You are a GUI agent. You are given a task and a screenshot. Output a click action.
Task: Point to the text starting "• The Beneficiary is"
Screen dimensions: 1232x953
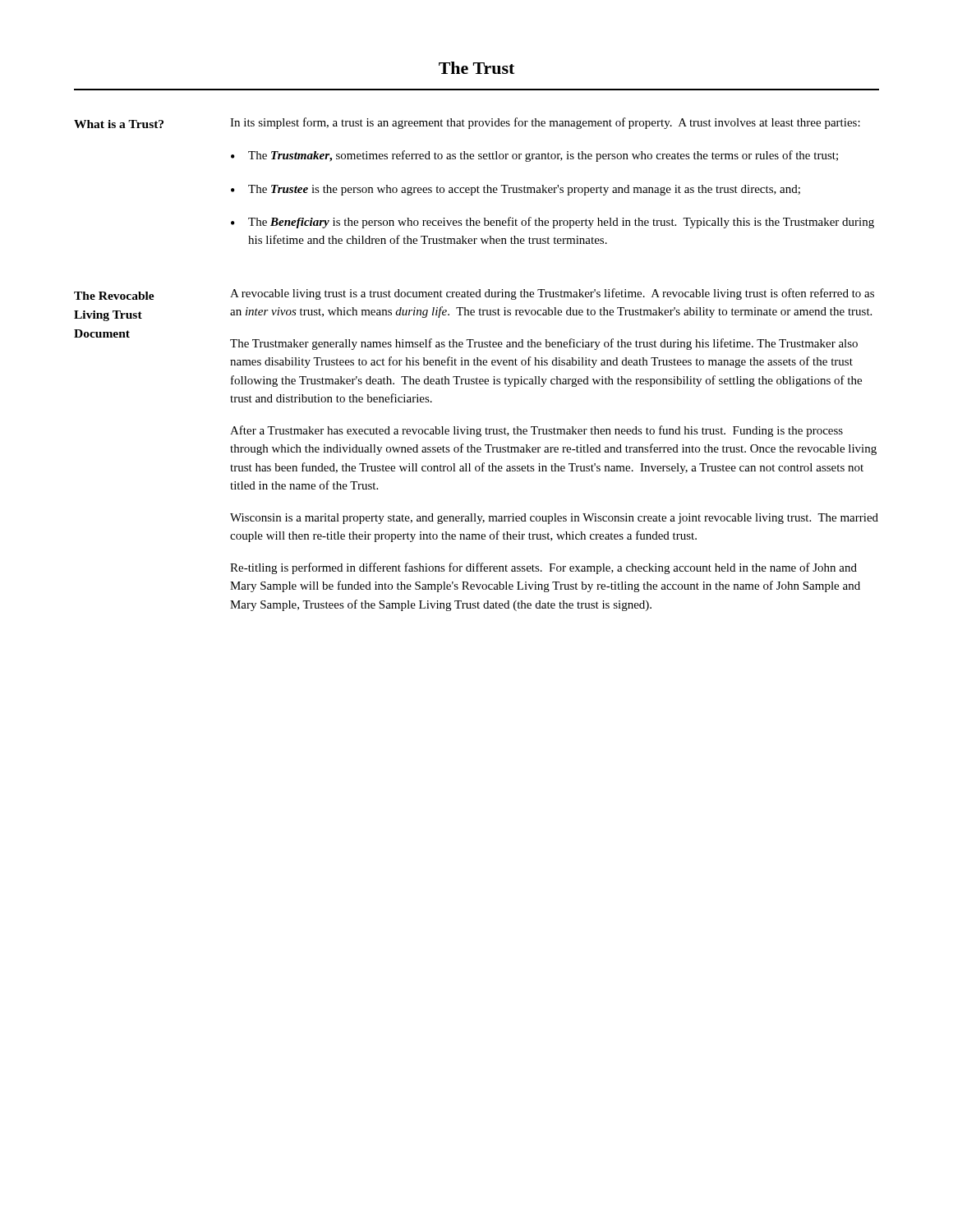point(555,231)
